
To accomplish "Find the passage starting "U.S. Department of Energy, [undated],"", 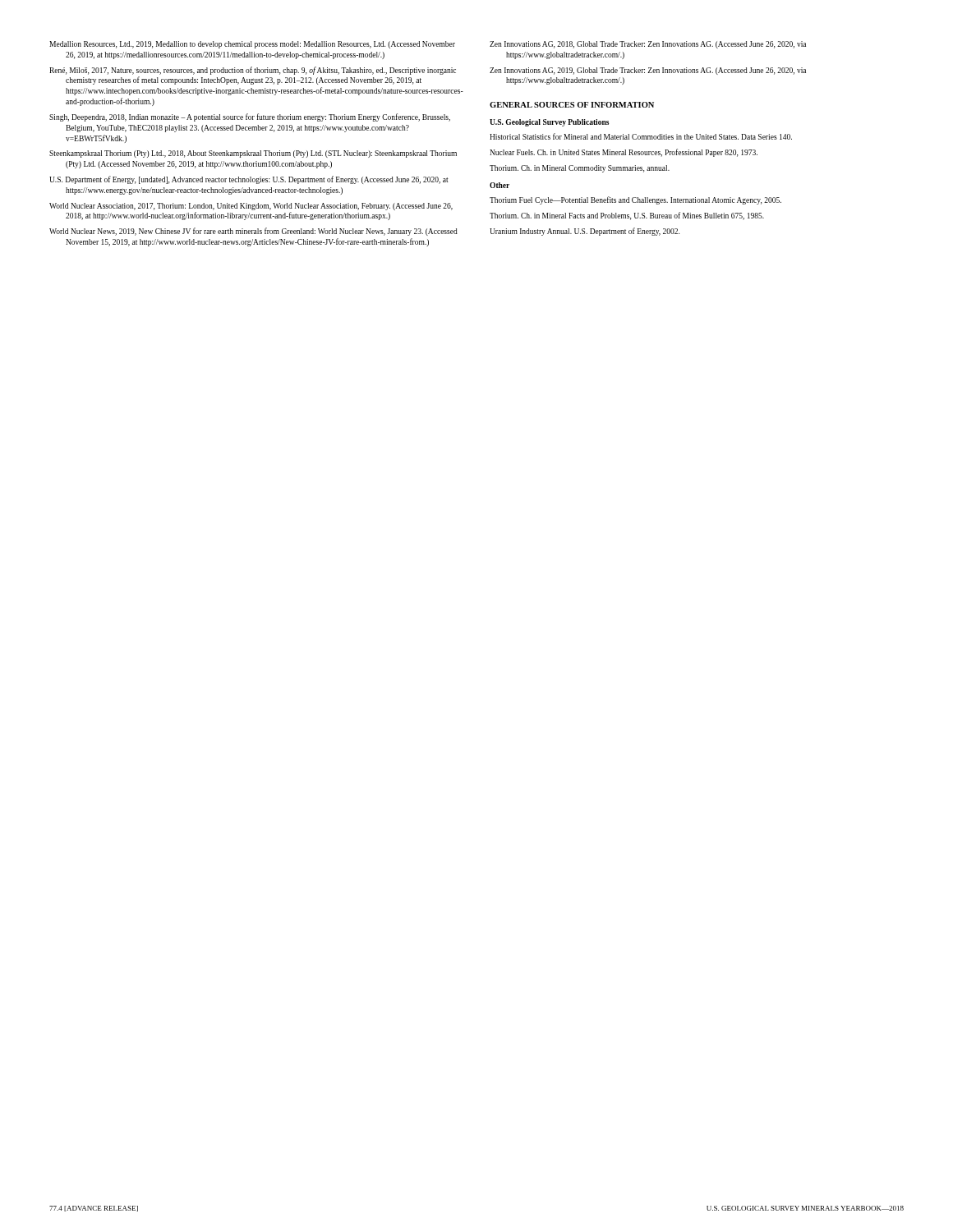I will pos(249,185).
